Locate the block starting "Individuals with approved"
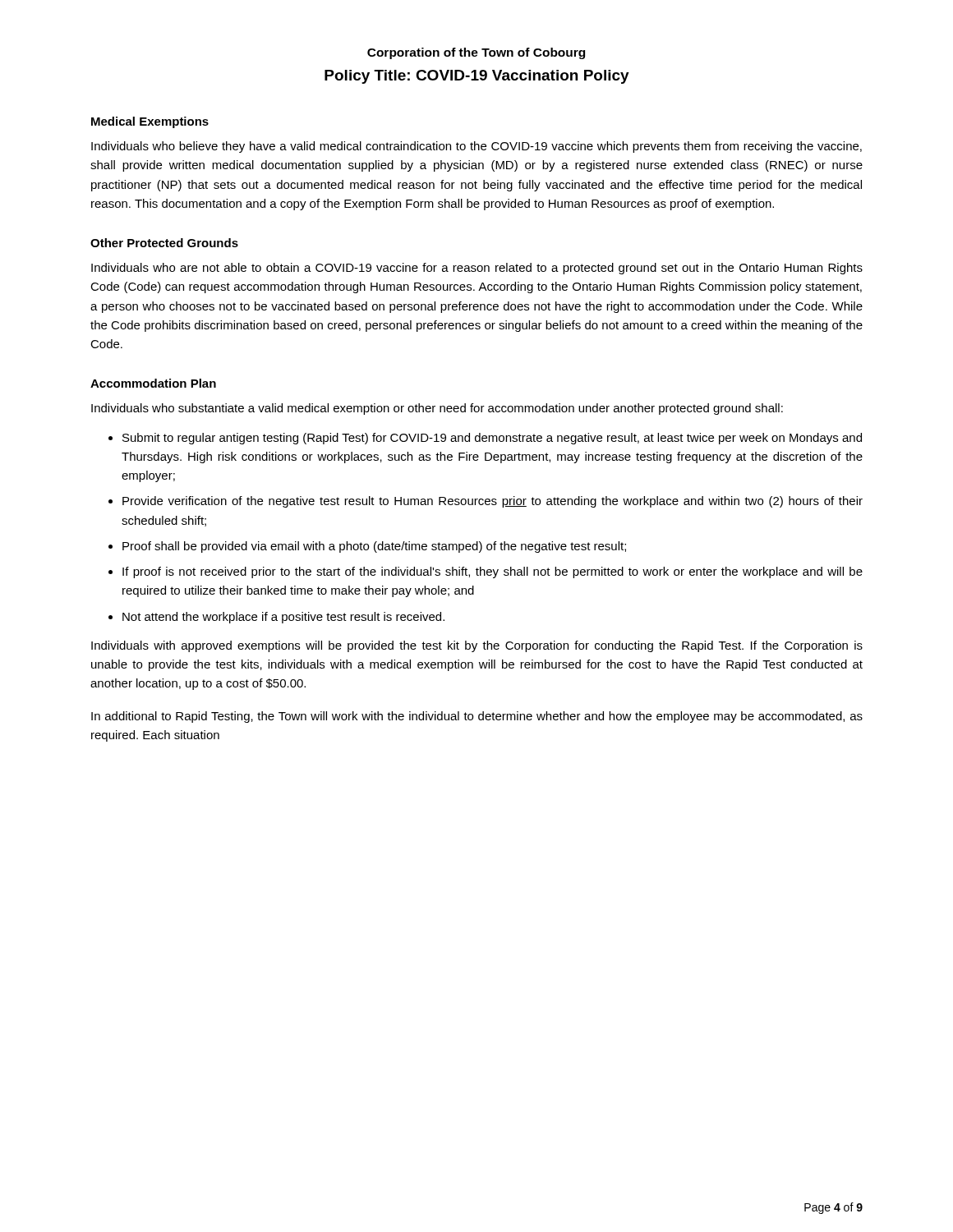The width and height of the screenshot is (953, 1232). (476, 664)
